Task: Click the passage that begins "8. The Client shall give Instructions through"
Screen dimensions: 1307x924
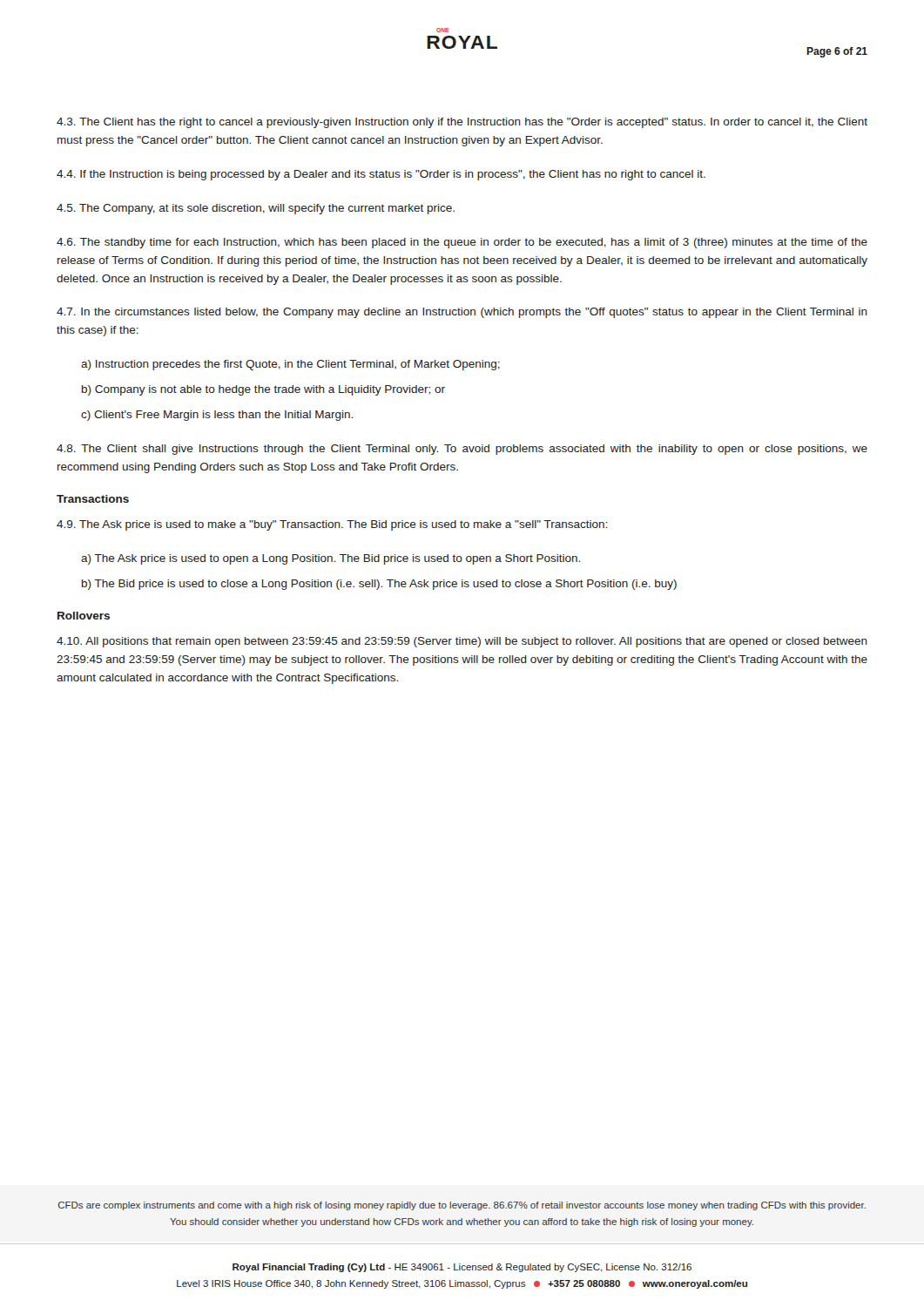Action: [x=462, y=457]
